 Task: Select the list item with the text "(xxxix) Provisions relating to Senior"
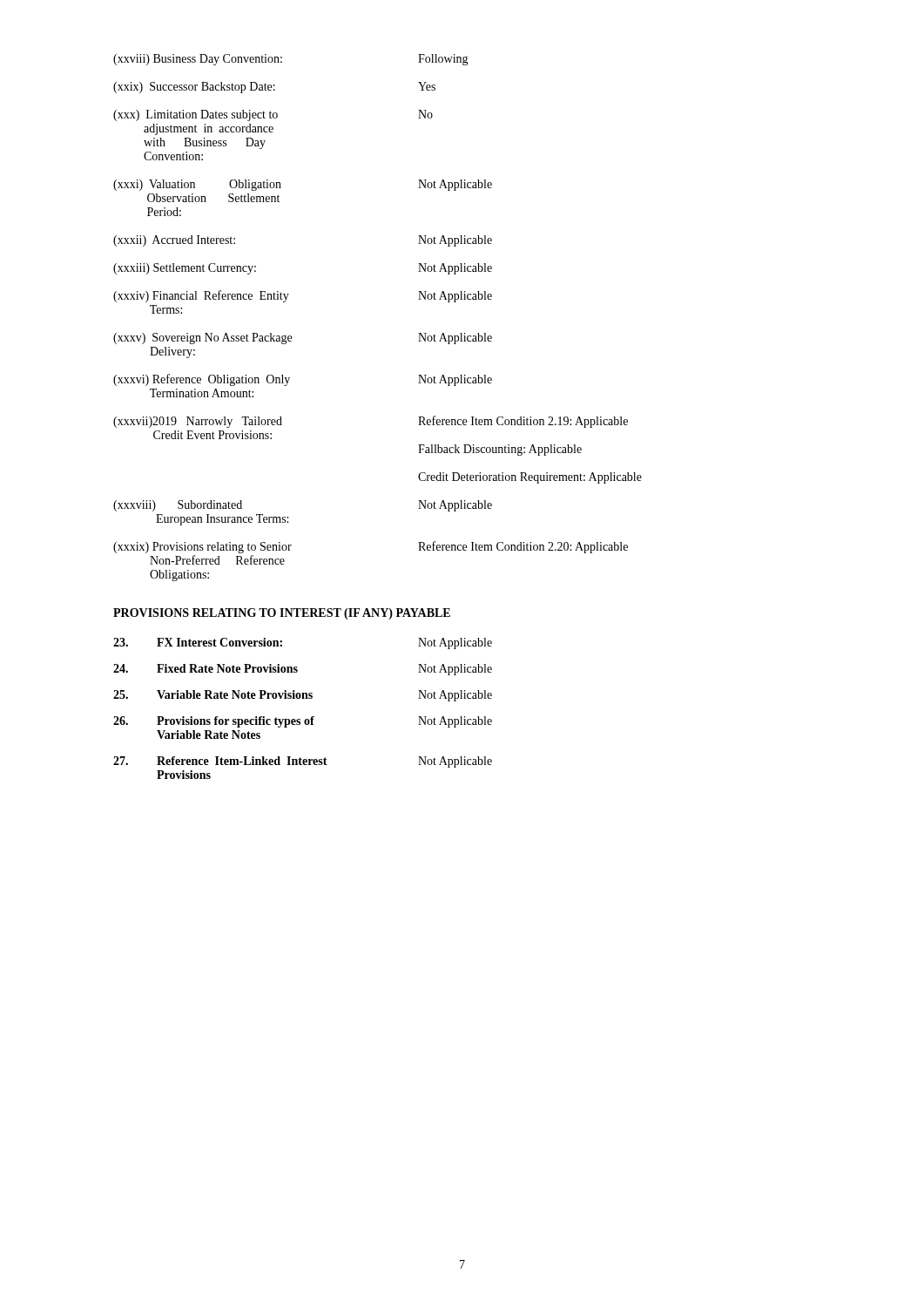(x=462, y=561)
